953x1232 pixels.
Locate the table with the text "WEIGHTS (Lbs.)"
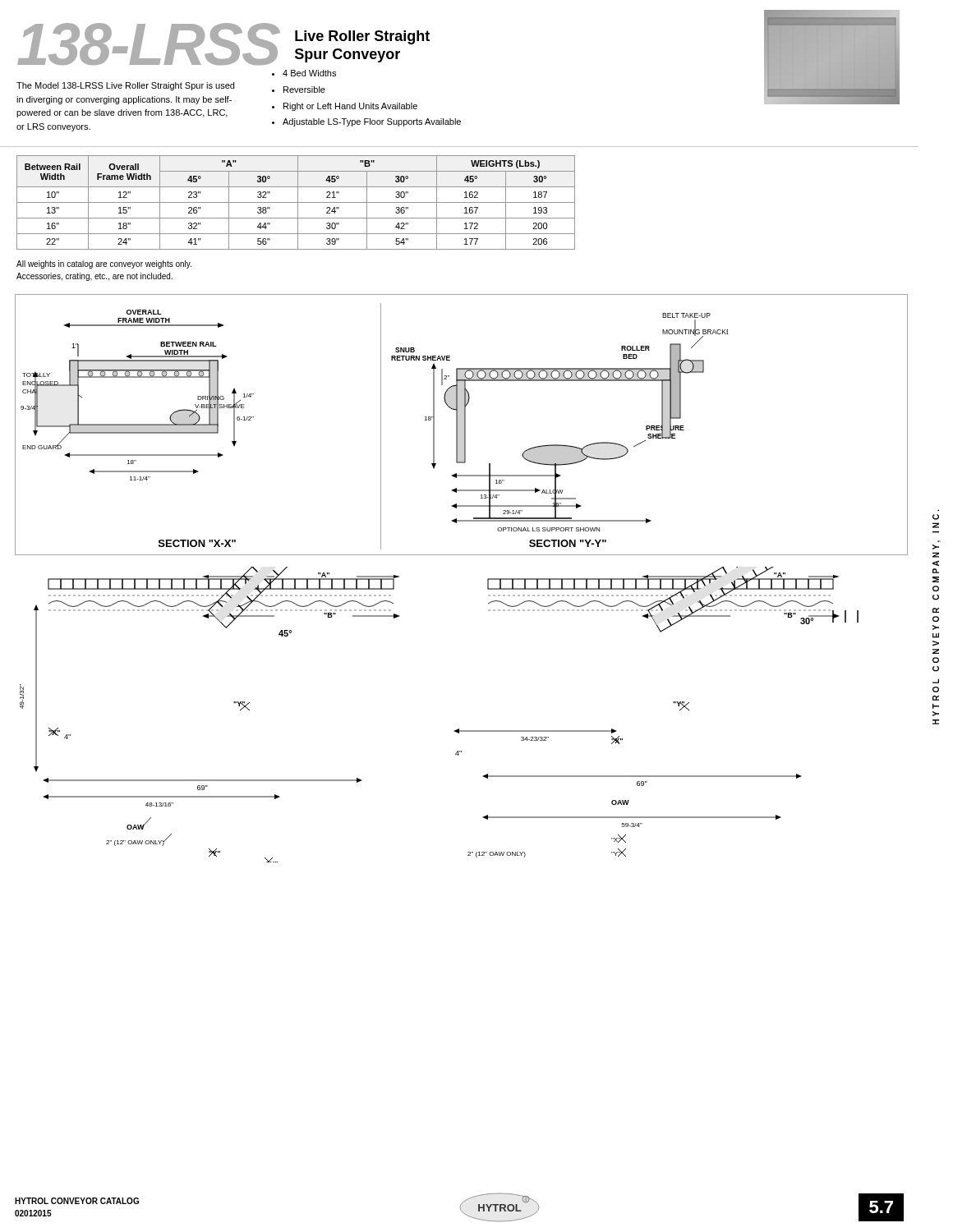(x=456, y=202)
